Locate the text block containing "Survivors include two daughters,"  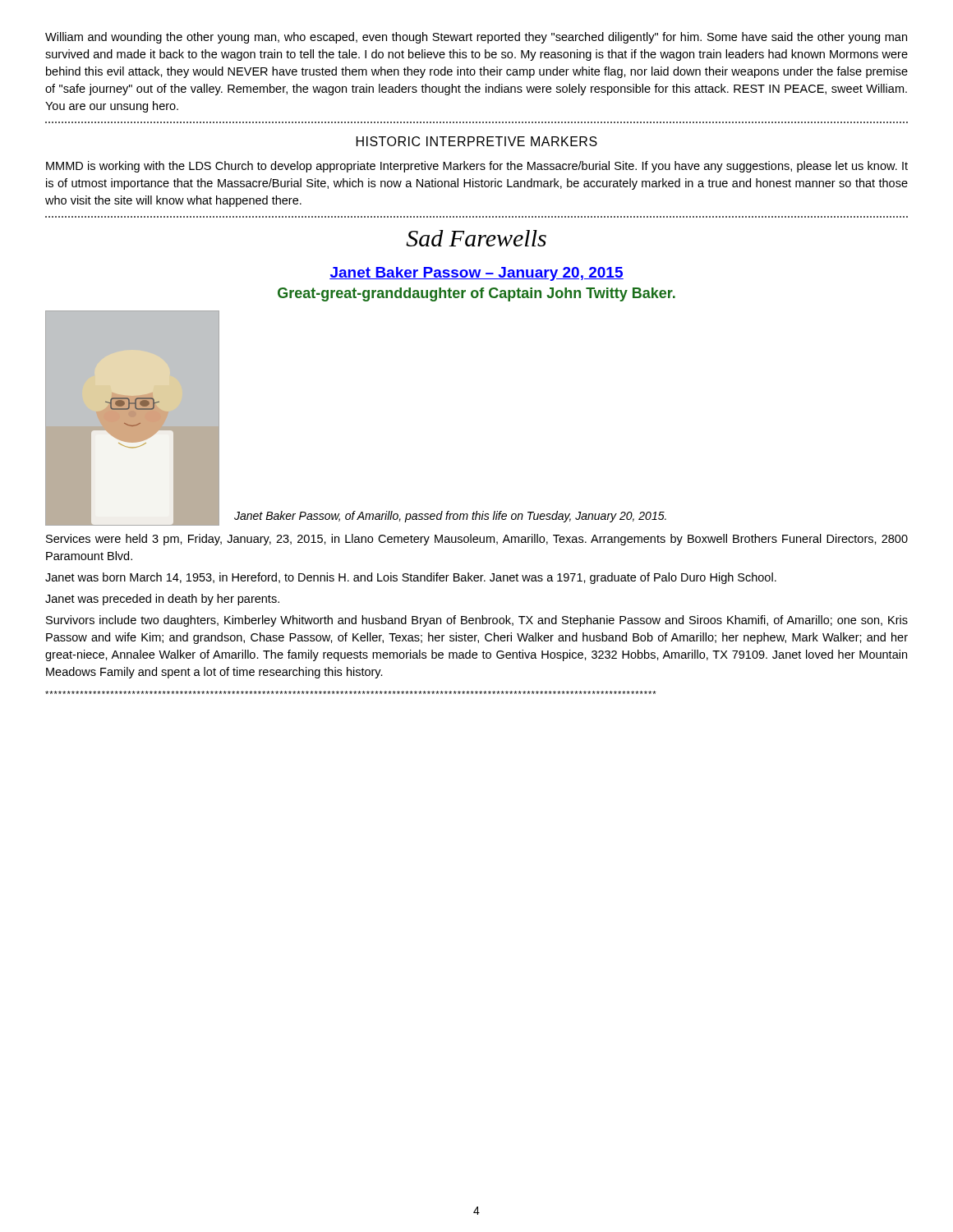pyautogui.click(x=476, y=647)
